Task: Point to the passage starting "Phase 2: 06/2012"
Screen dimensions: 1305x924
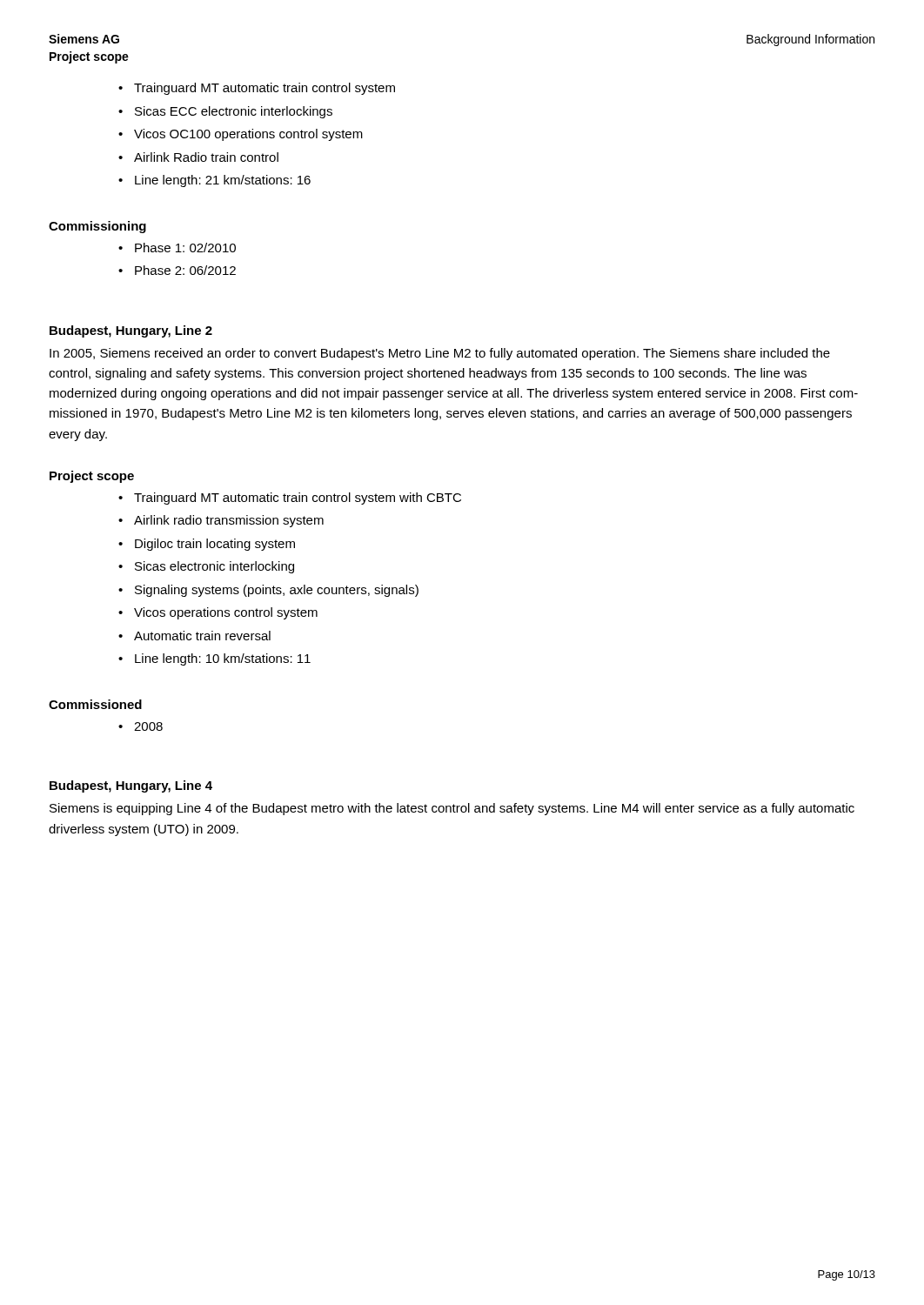Action: tap(177, 270)
